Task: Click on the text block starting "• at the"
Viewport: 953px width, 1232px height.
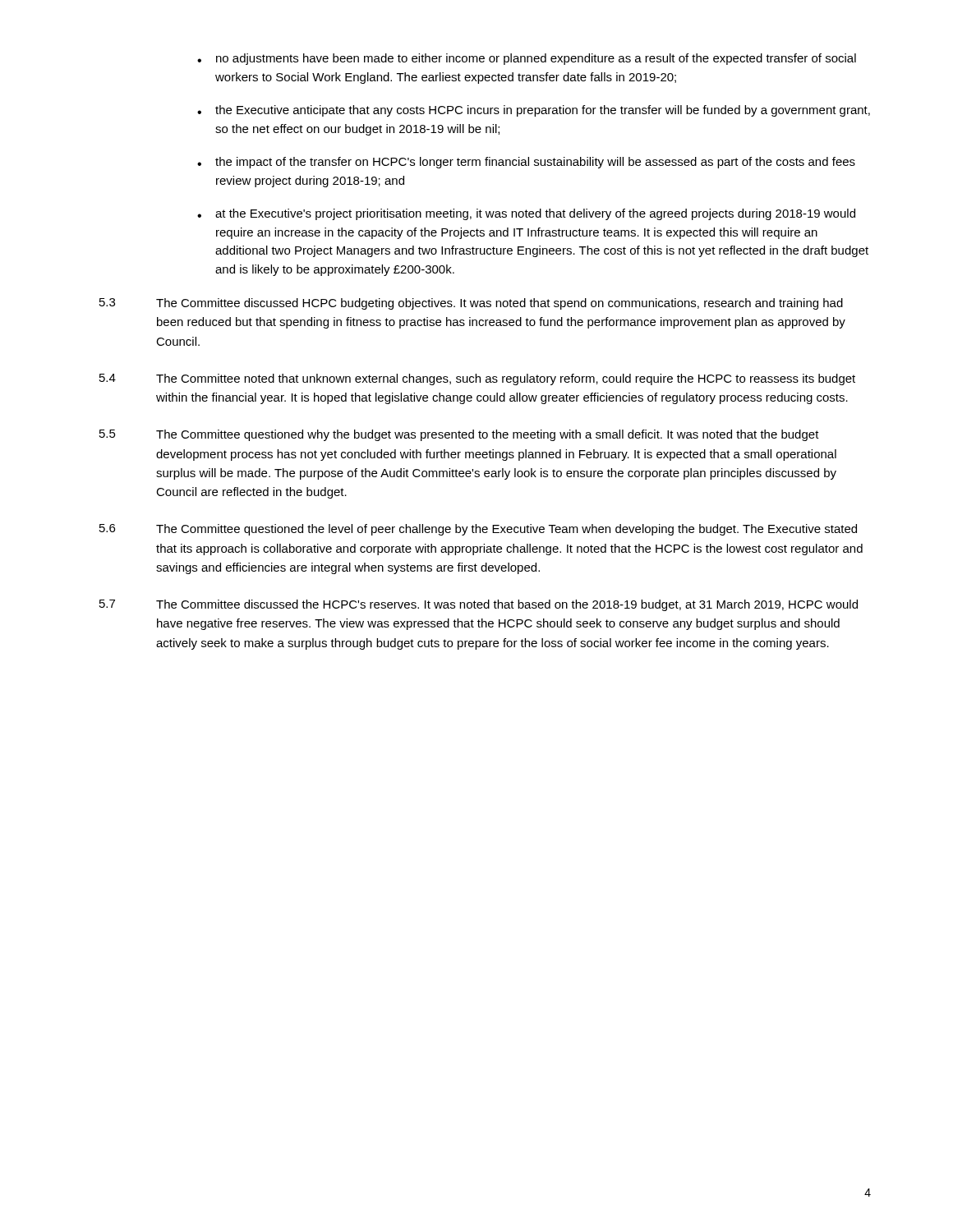Action: point(534,241)
